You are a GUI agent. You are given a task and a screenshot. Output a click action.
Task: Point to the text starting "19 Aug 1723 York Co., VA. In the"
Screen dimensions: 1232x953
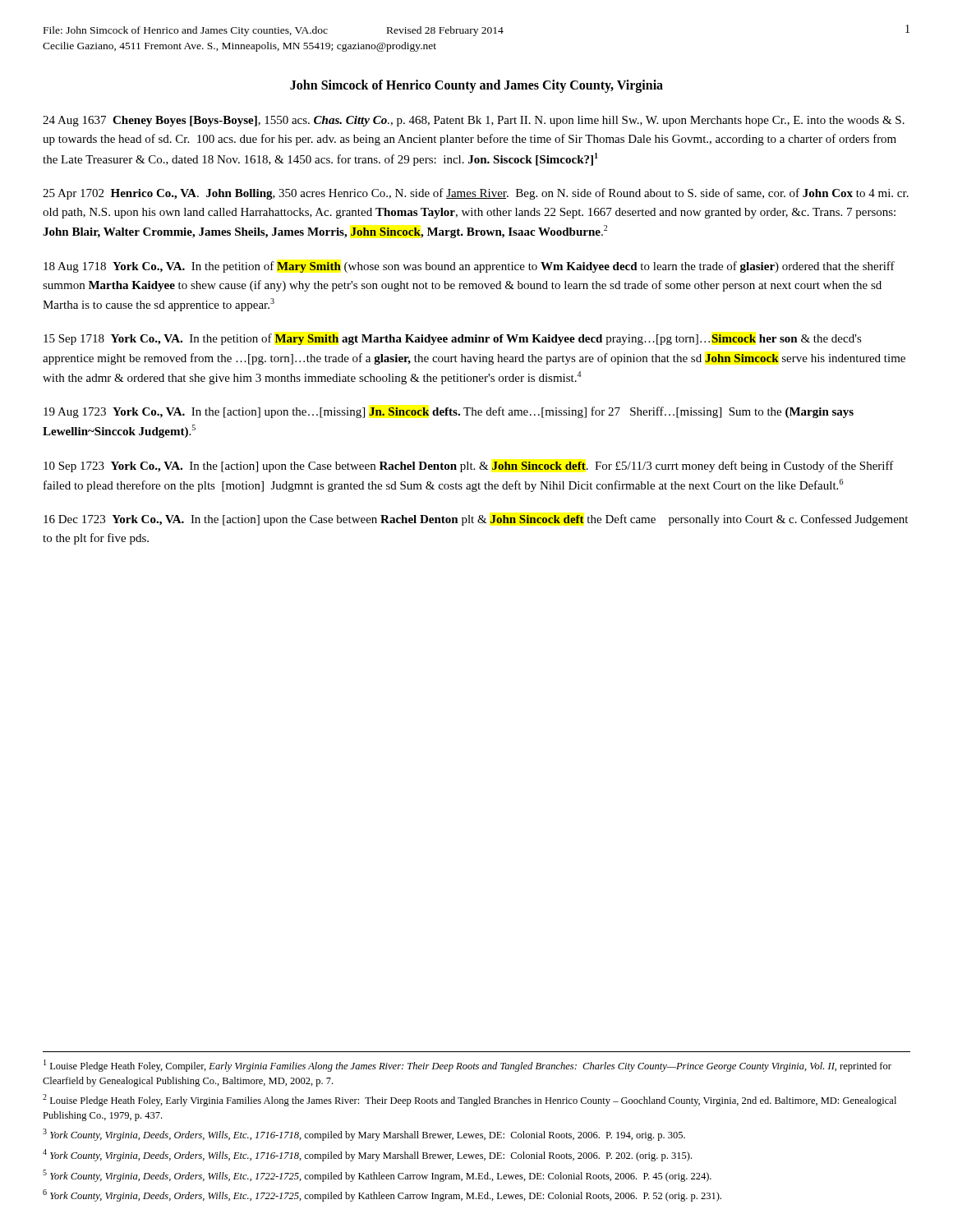pyautogui.click(x=448, y=421)
